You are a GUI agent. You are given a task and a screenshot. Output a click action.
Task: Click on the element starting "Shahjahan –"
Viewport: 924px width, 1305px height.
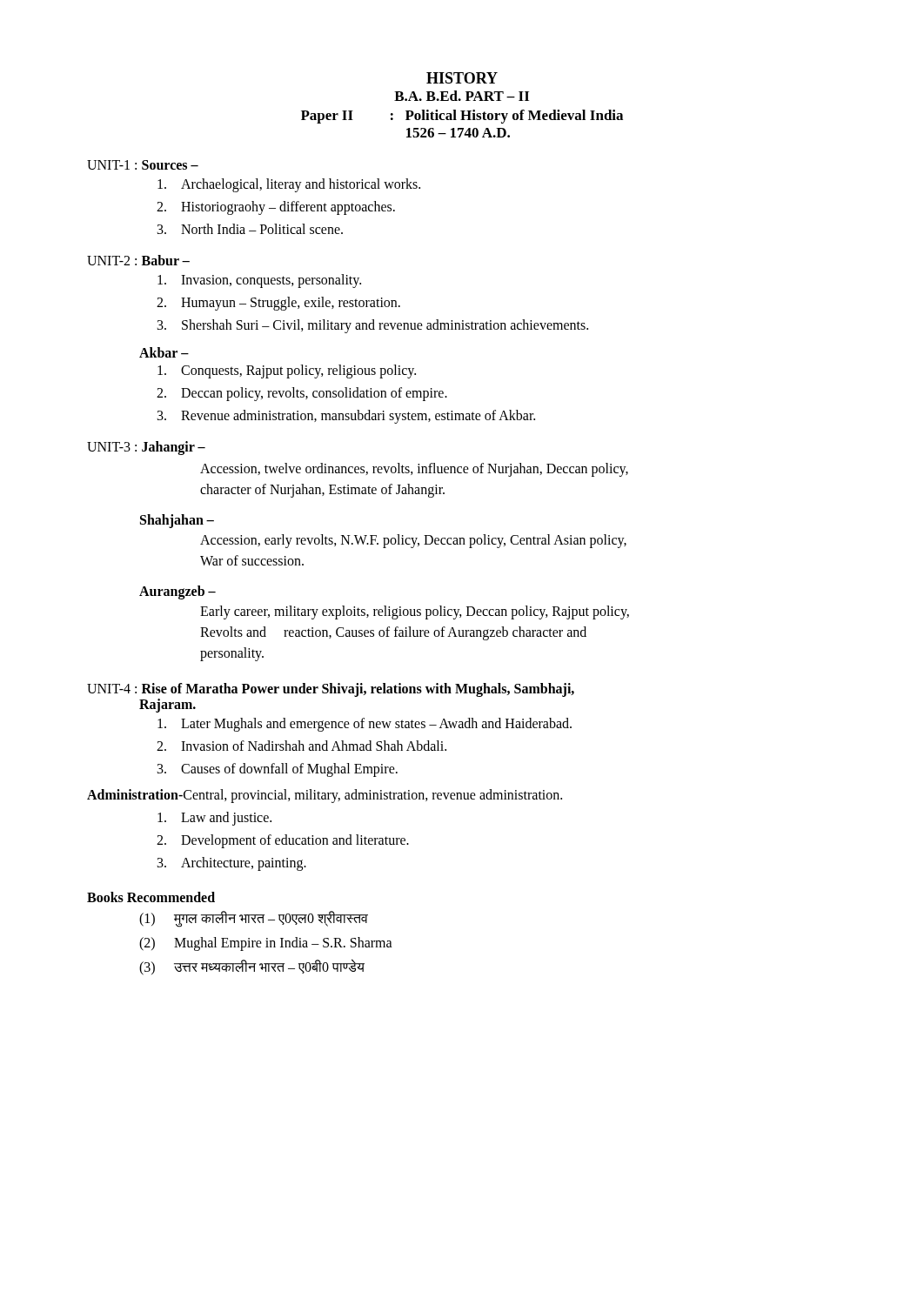[177, 520]
